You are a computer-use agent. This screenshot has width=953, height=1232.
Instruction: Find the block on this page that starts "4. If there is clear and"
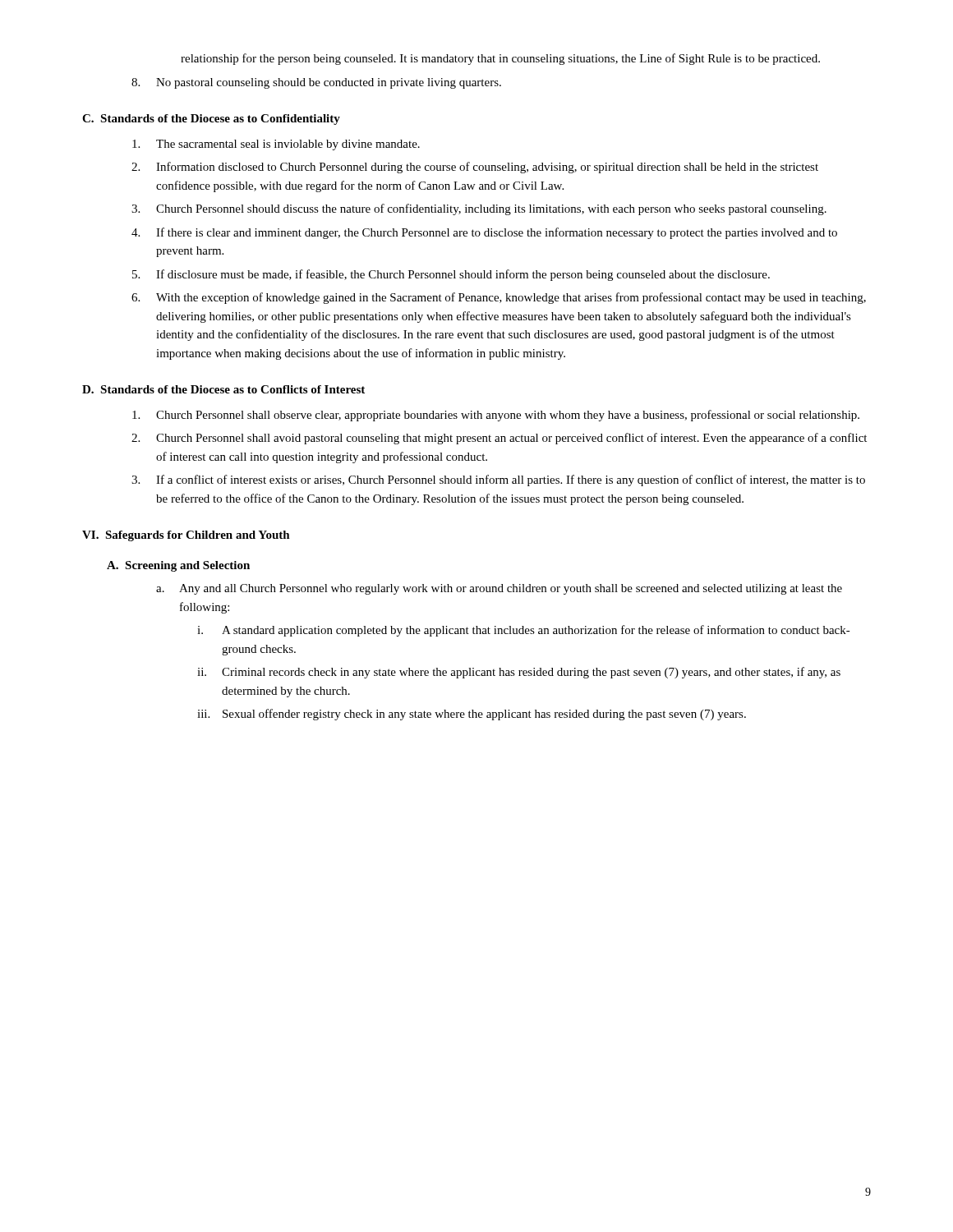[501, 241]
